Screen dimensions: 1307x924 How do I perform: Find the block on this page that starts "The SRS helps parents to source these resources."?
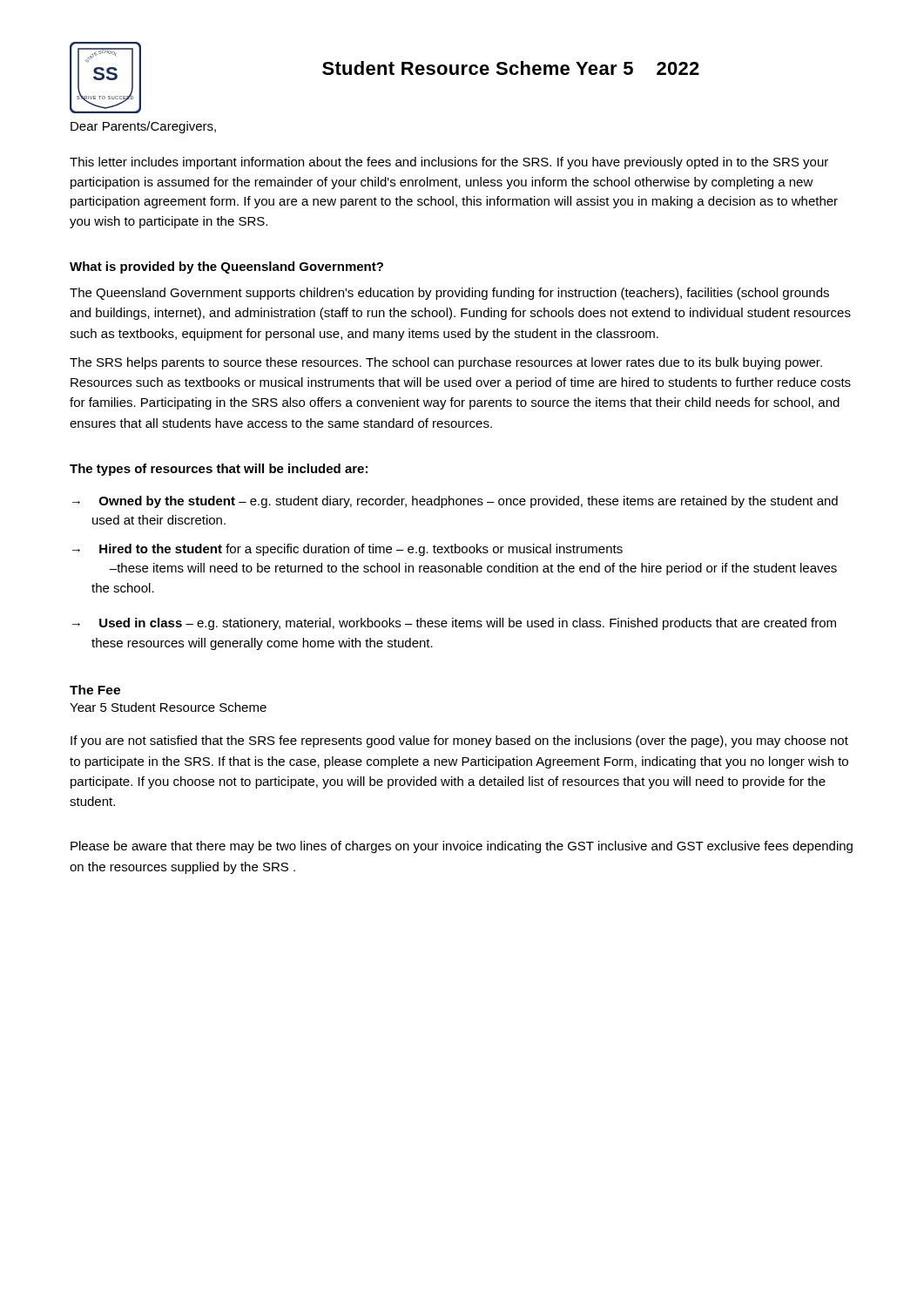[x=460, y=392]
